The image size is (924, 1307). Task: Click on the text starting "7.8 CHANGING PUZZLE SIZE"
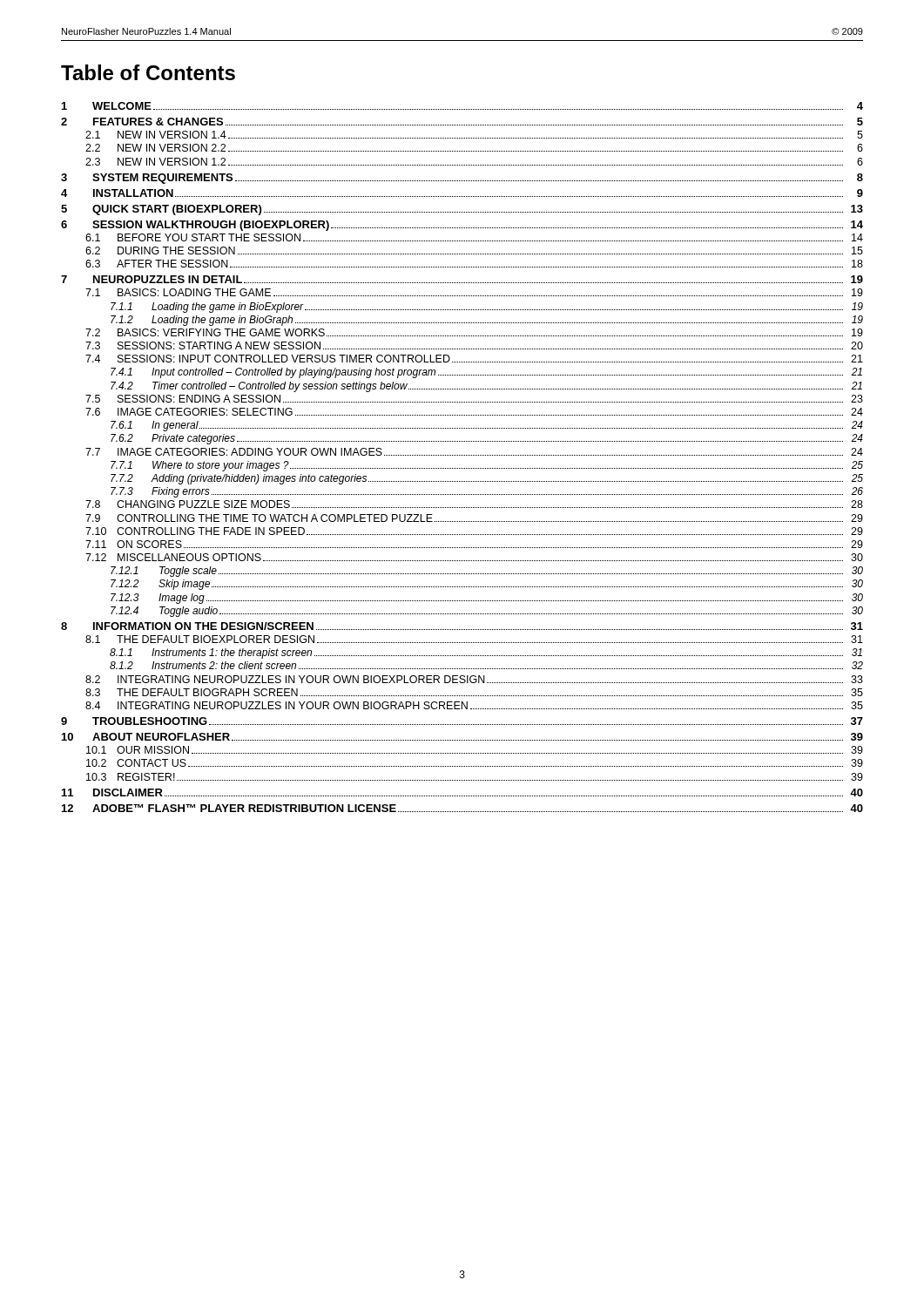tap(474, 505)
